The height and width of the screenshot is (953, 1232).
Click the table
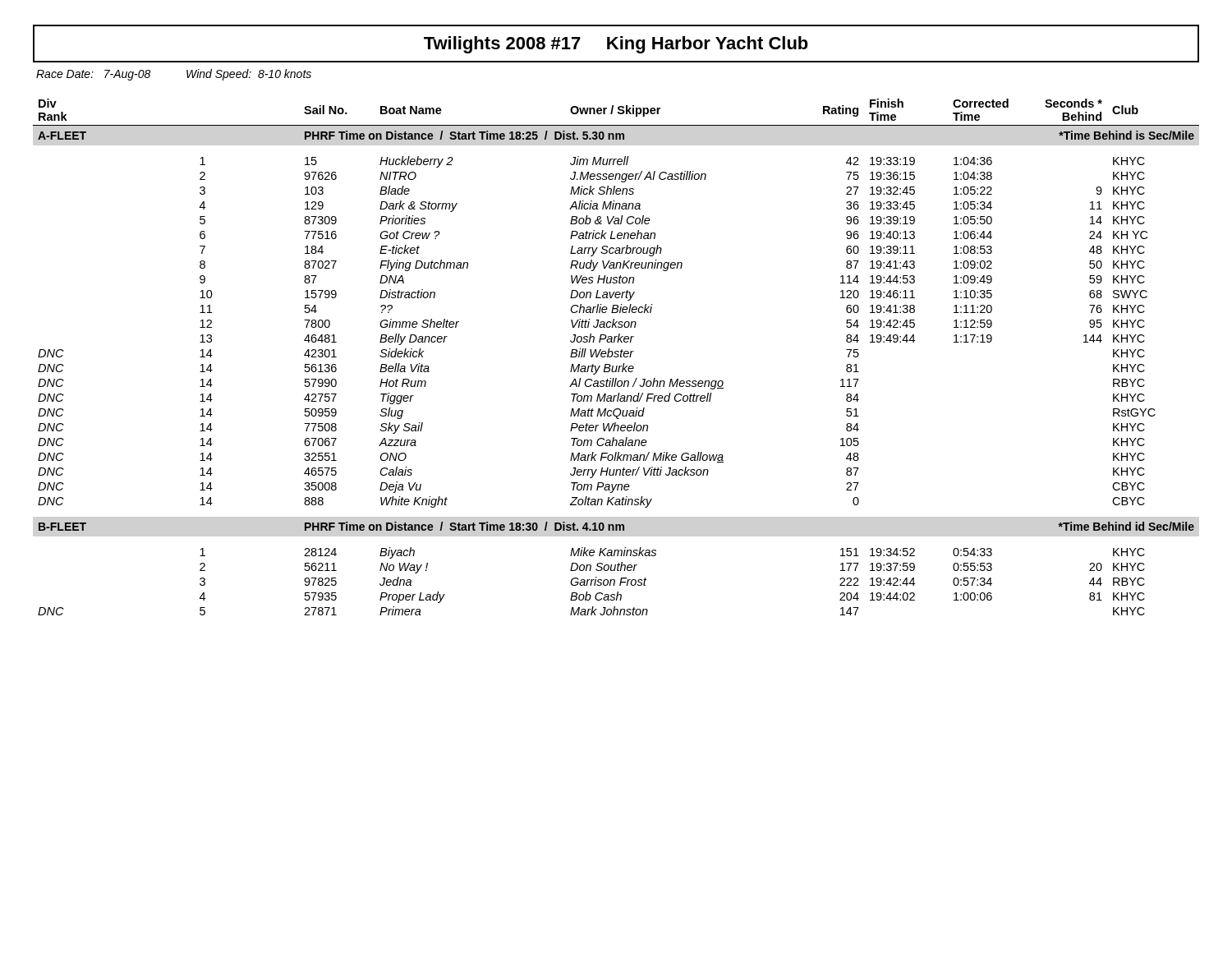point(616,357)
